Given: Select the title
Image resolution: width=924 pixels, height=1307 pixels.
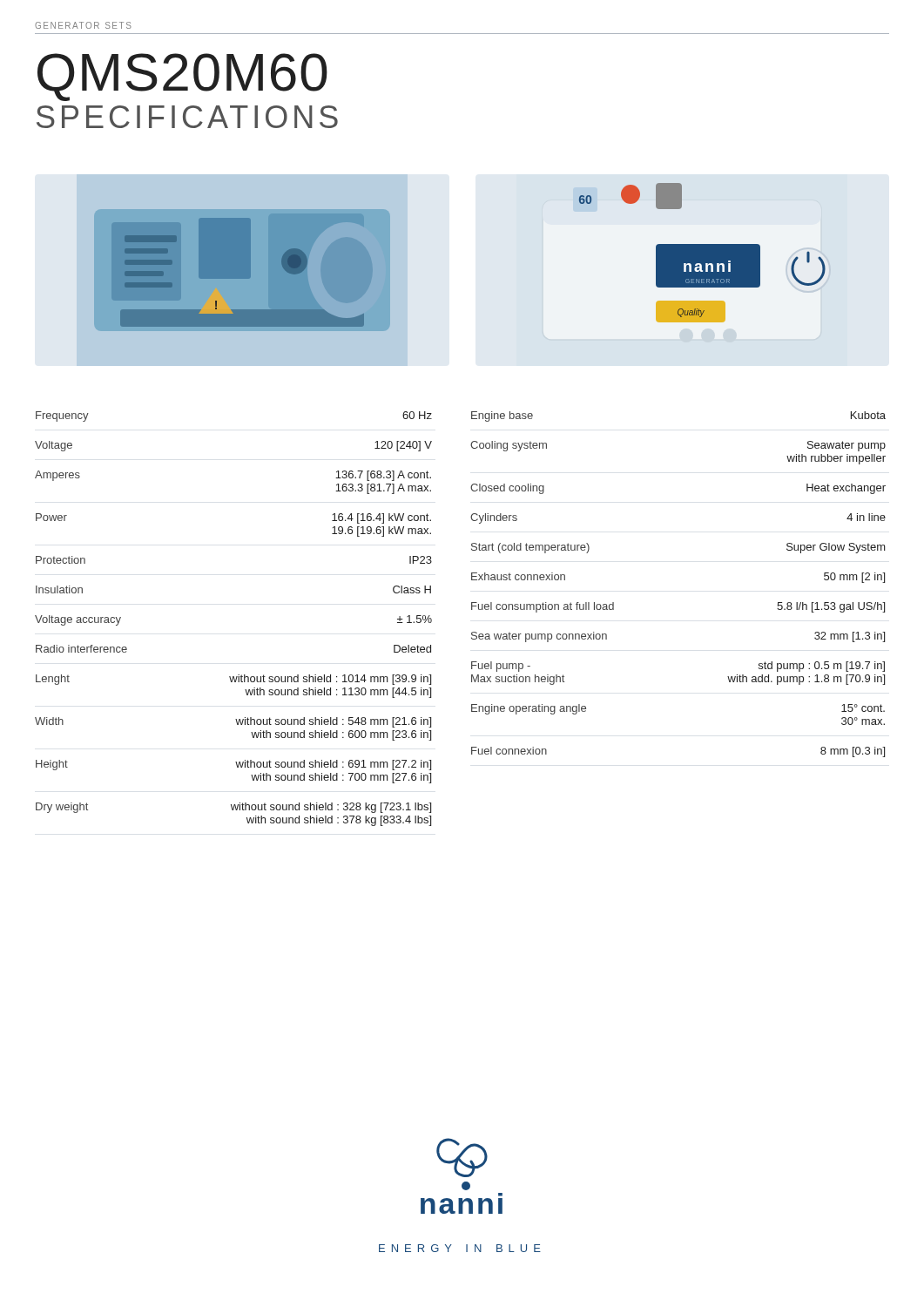Looking at the screenshot, I should (x=189, y=89).
